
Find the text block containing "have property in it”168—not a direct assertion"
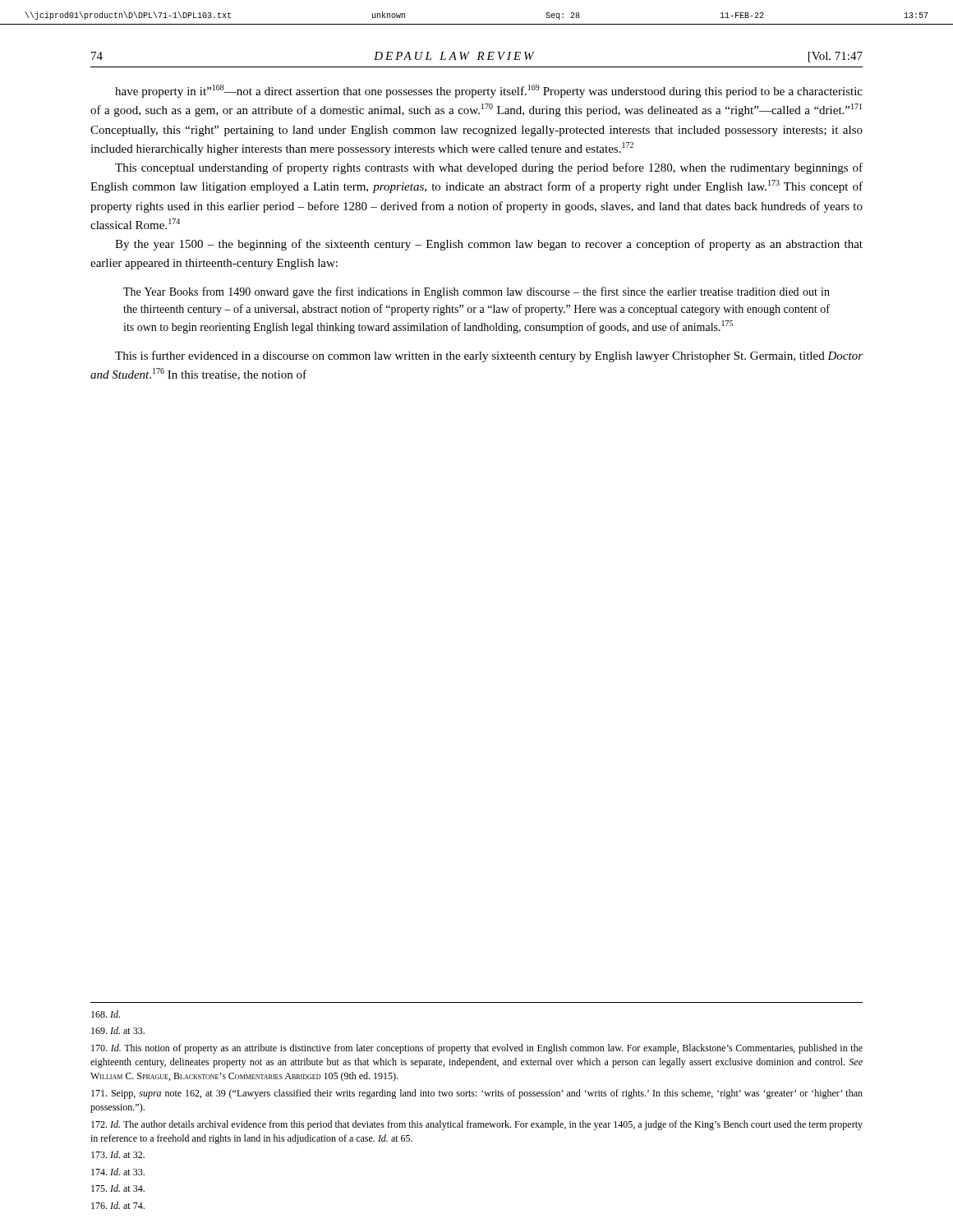[476, 120]
